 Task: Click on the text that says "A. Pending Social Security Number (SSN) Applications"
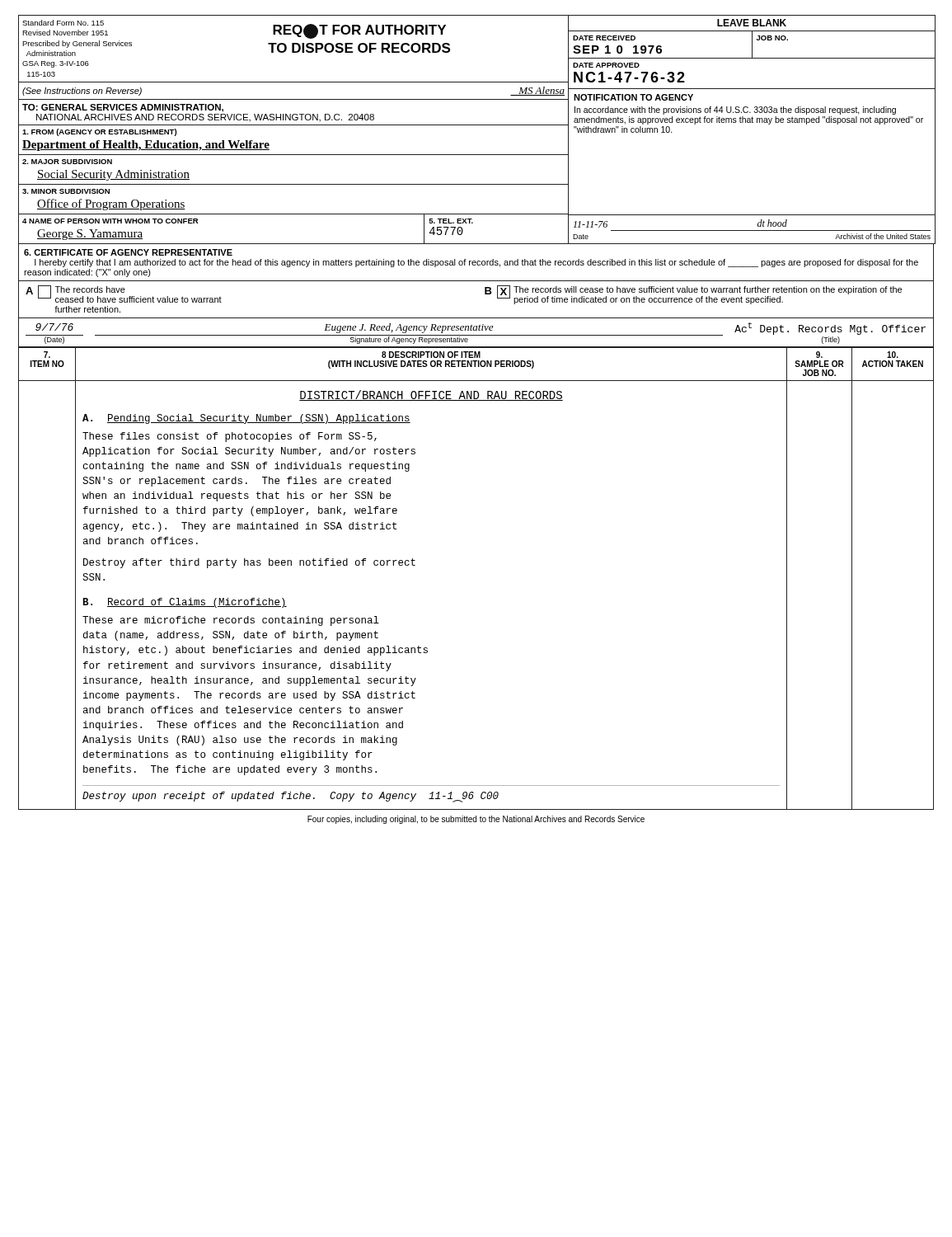point(246,419)
